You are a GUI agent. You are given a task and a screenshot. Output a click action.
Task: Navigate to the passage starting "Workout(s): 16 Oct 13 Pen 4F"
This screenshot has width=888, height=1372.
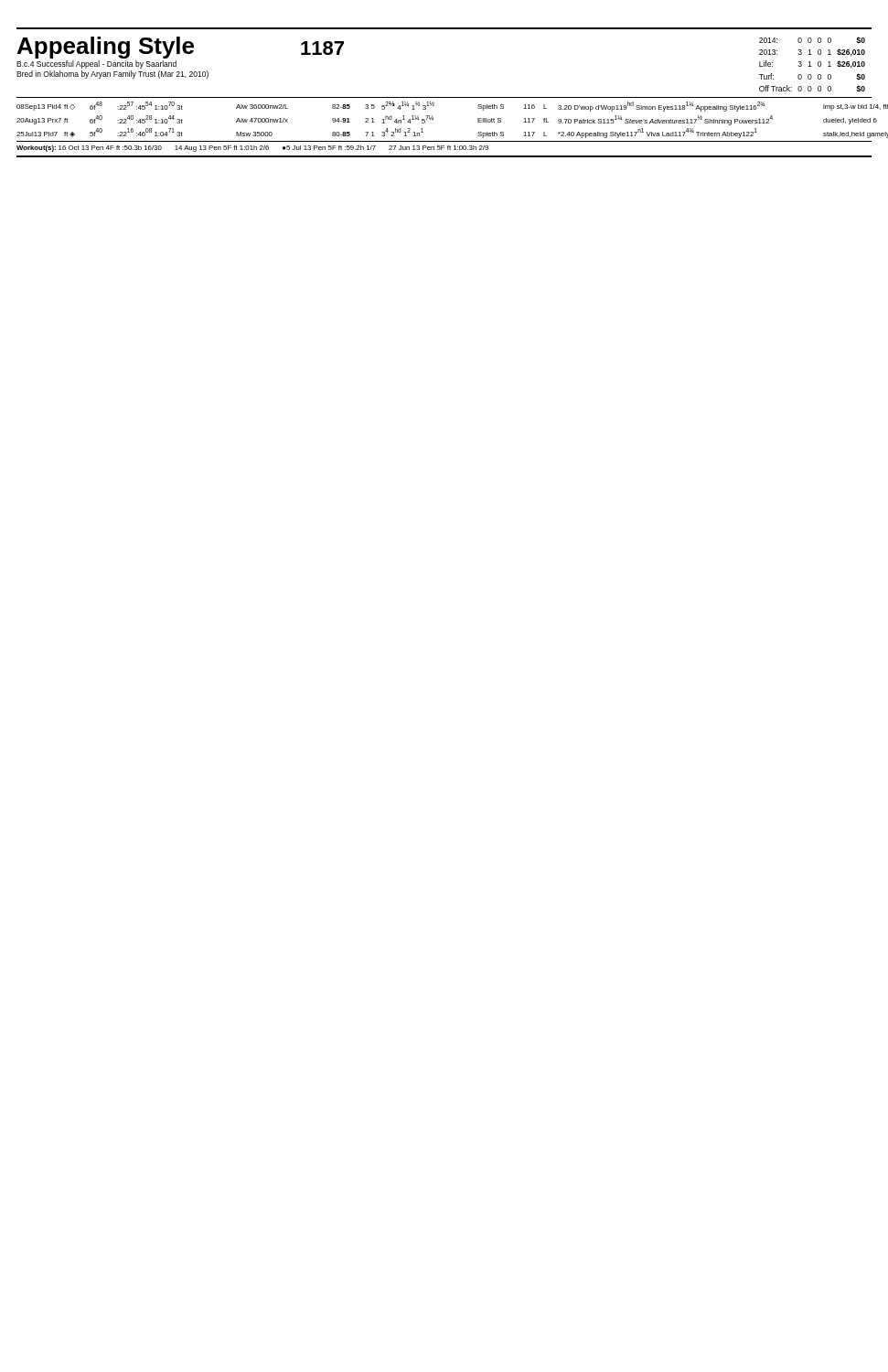tap(253, 148)
